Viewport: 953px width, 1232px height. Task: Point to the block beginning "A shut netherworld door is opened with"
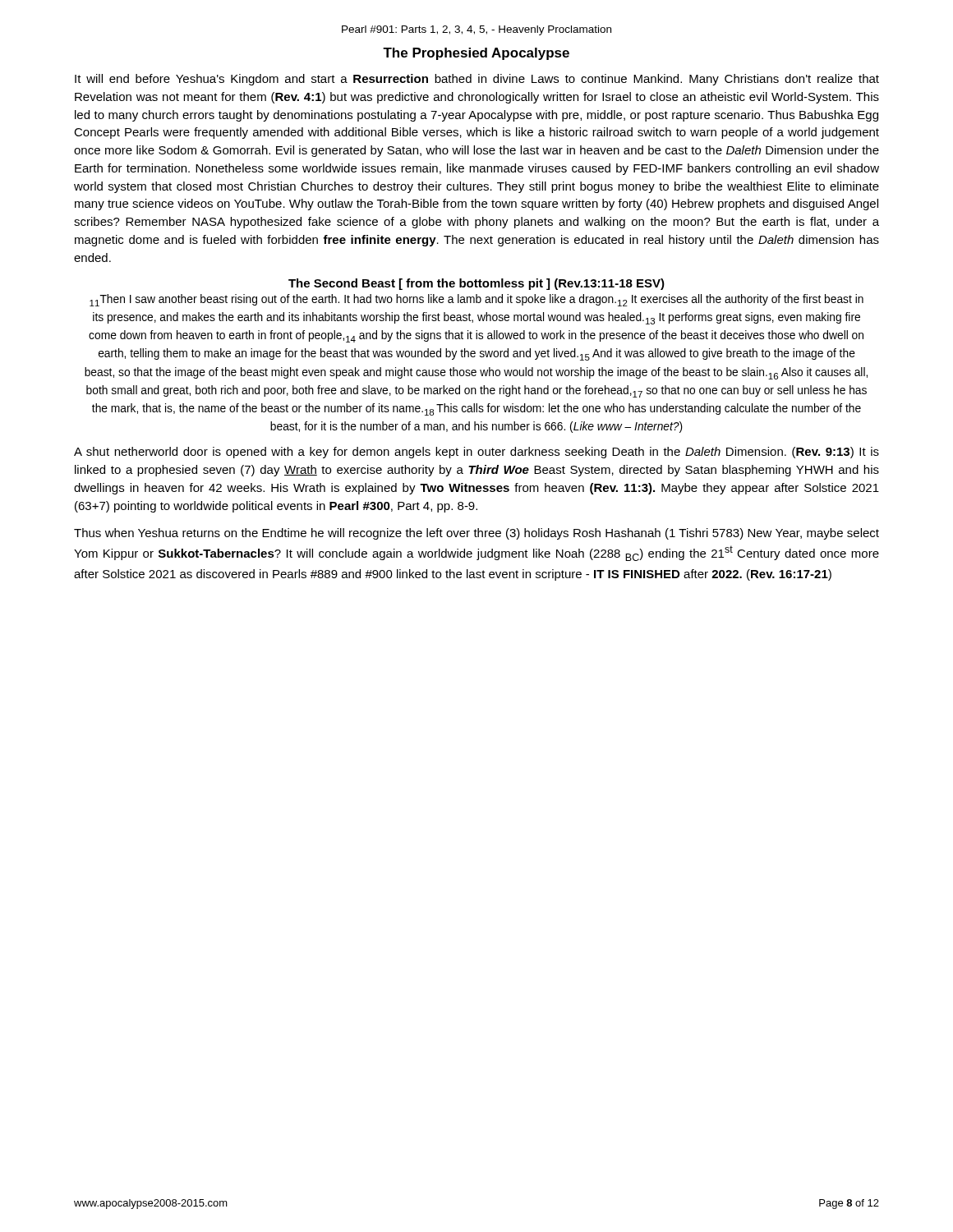[x=476, y=478]
